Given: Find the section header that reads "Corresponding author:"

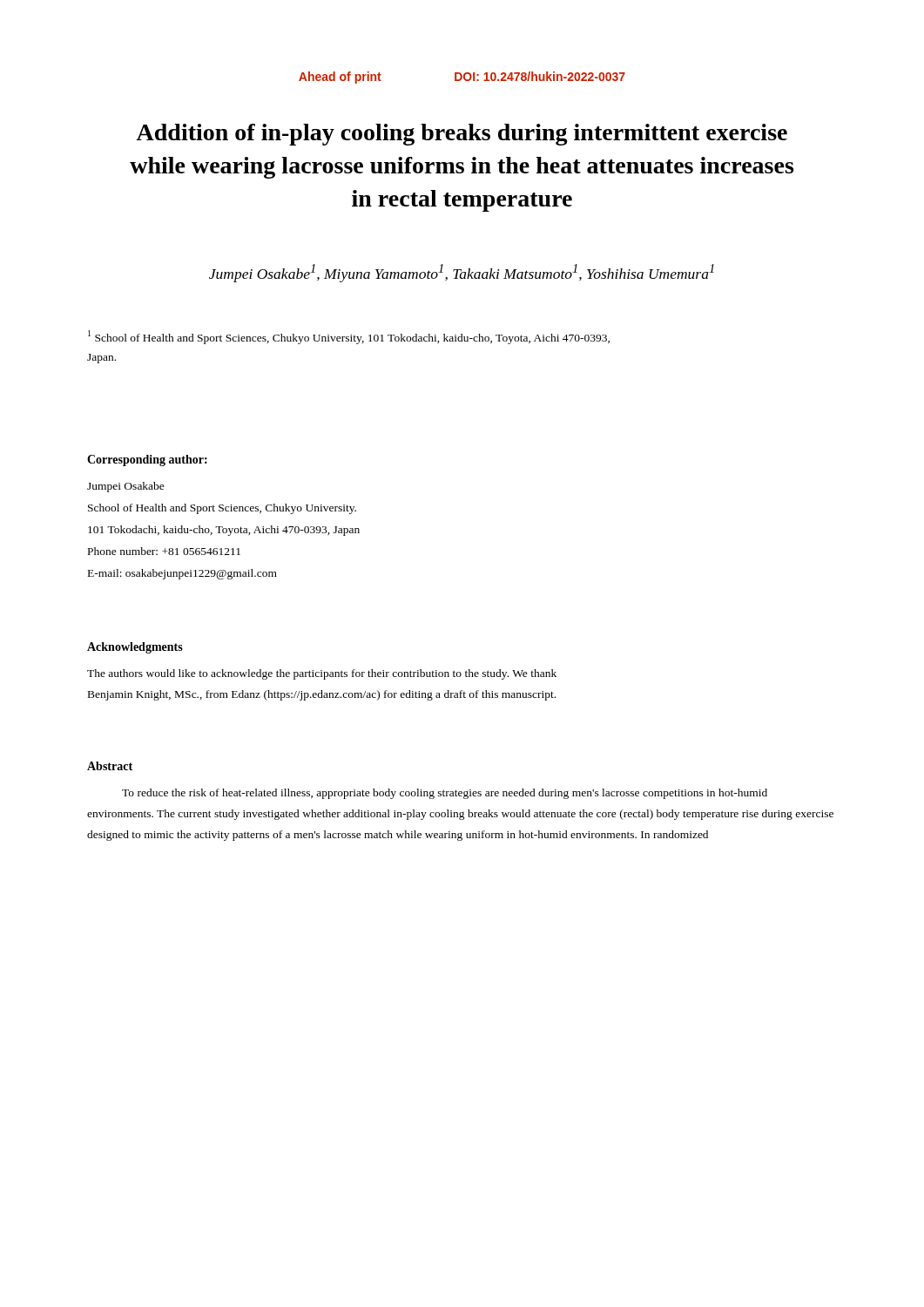Looking at the screenshot, I should pos(147,460).
